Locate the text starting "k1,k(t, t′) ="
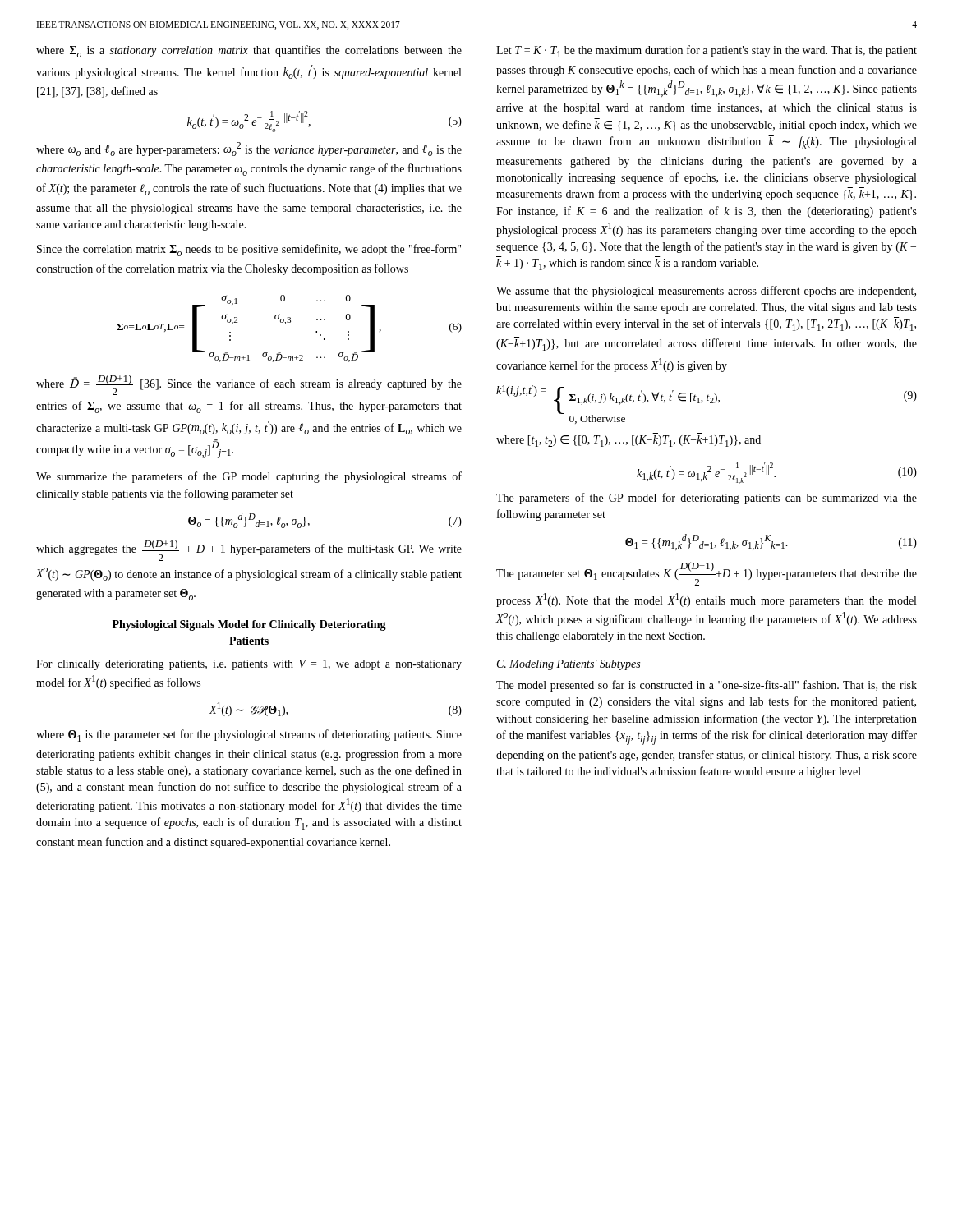Image resolution: width=953 pixels, height=1232 pixels. click(x=707, y=473)
